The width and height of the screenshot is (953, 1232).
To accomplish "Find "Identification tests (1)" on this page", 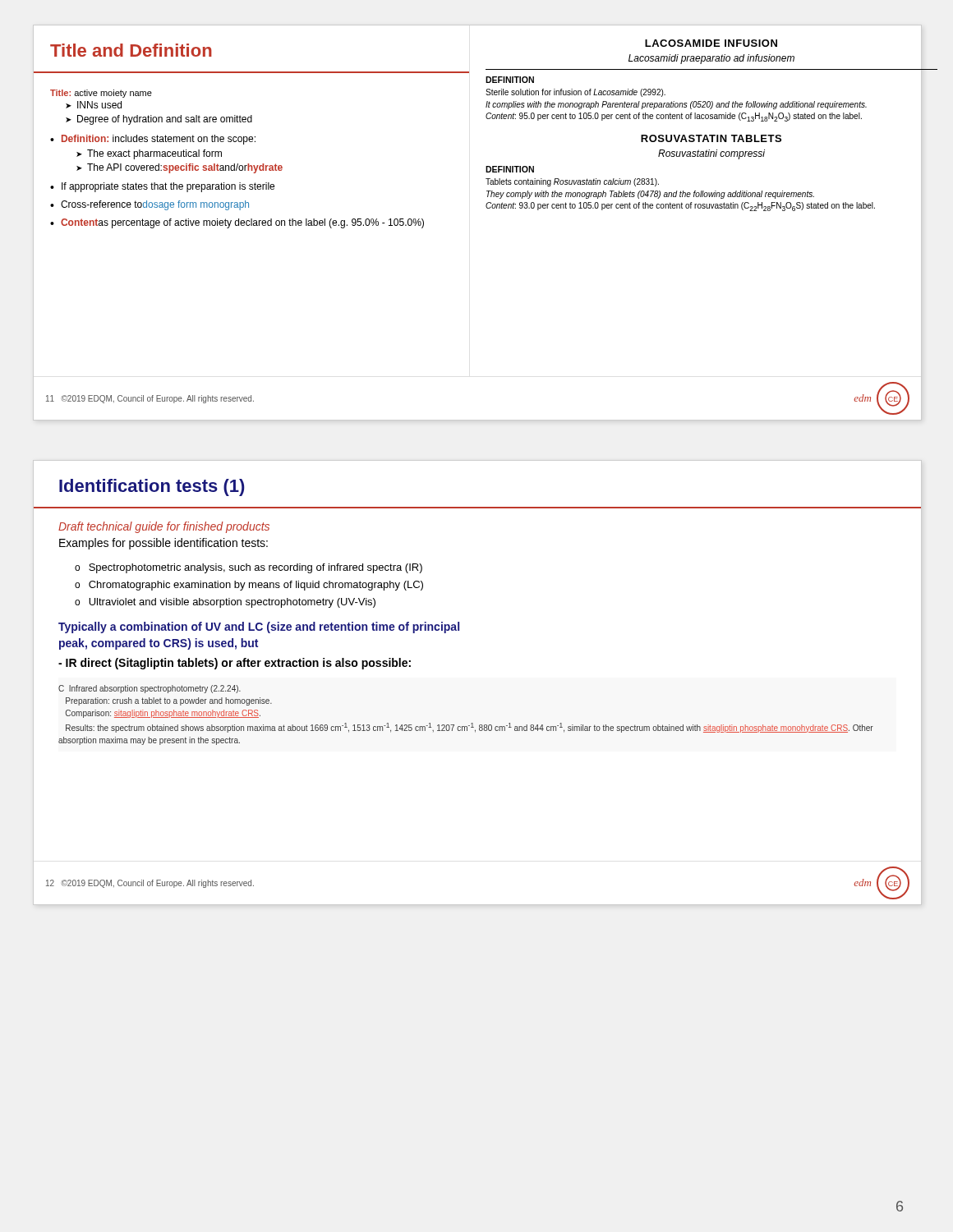I will (152, 486).
